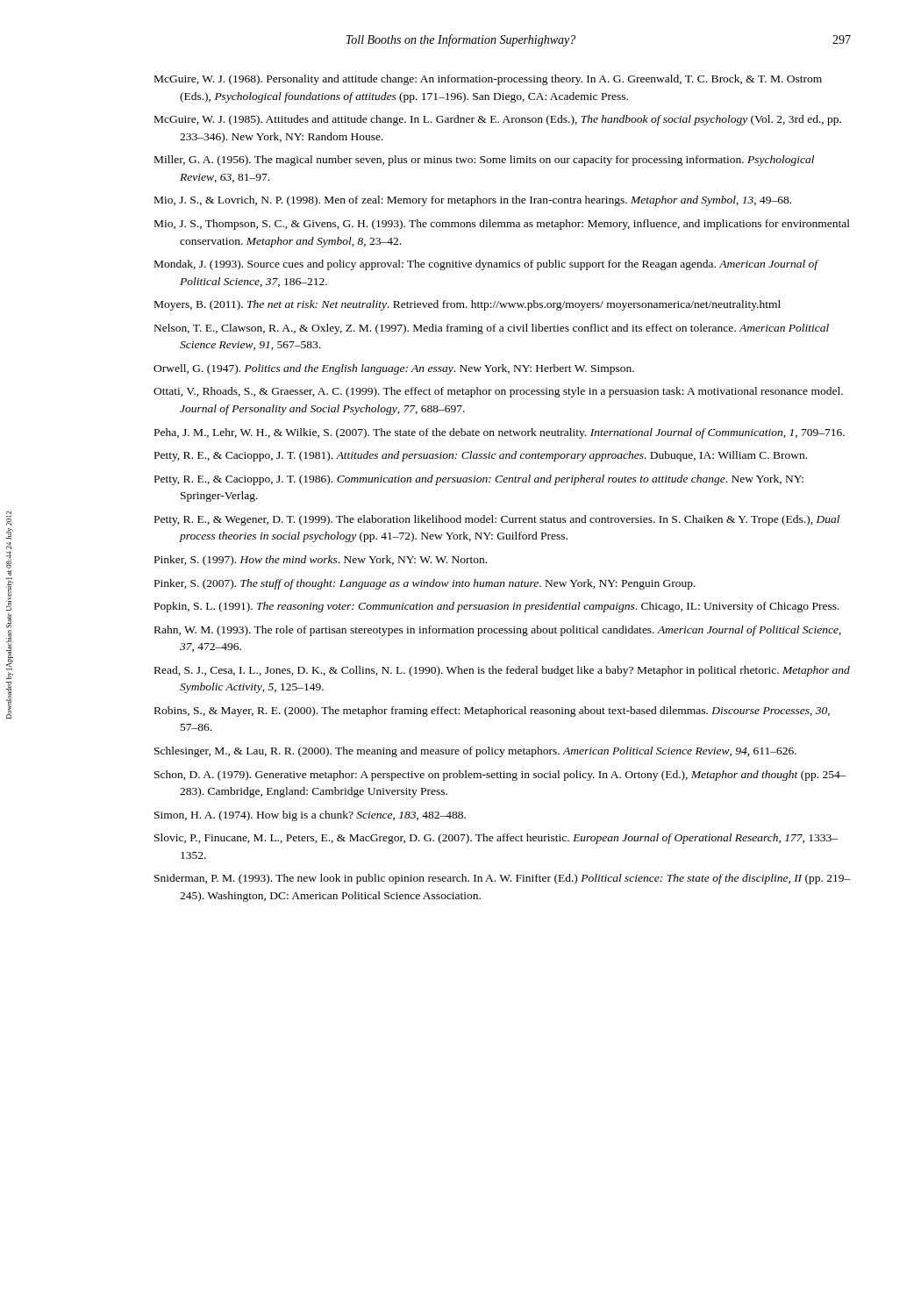Click on the list item with the text "Schlesinger, M., & Lau, R. R. (2000)."

tap(475, 751)
